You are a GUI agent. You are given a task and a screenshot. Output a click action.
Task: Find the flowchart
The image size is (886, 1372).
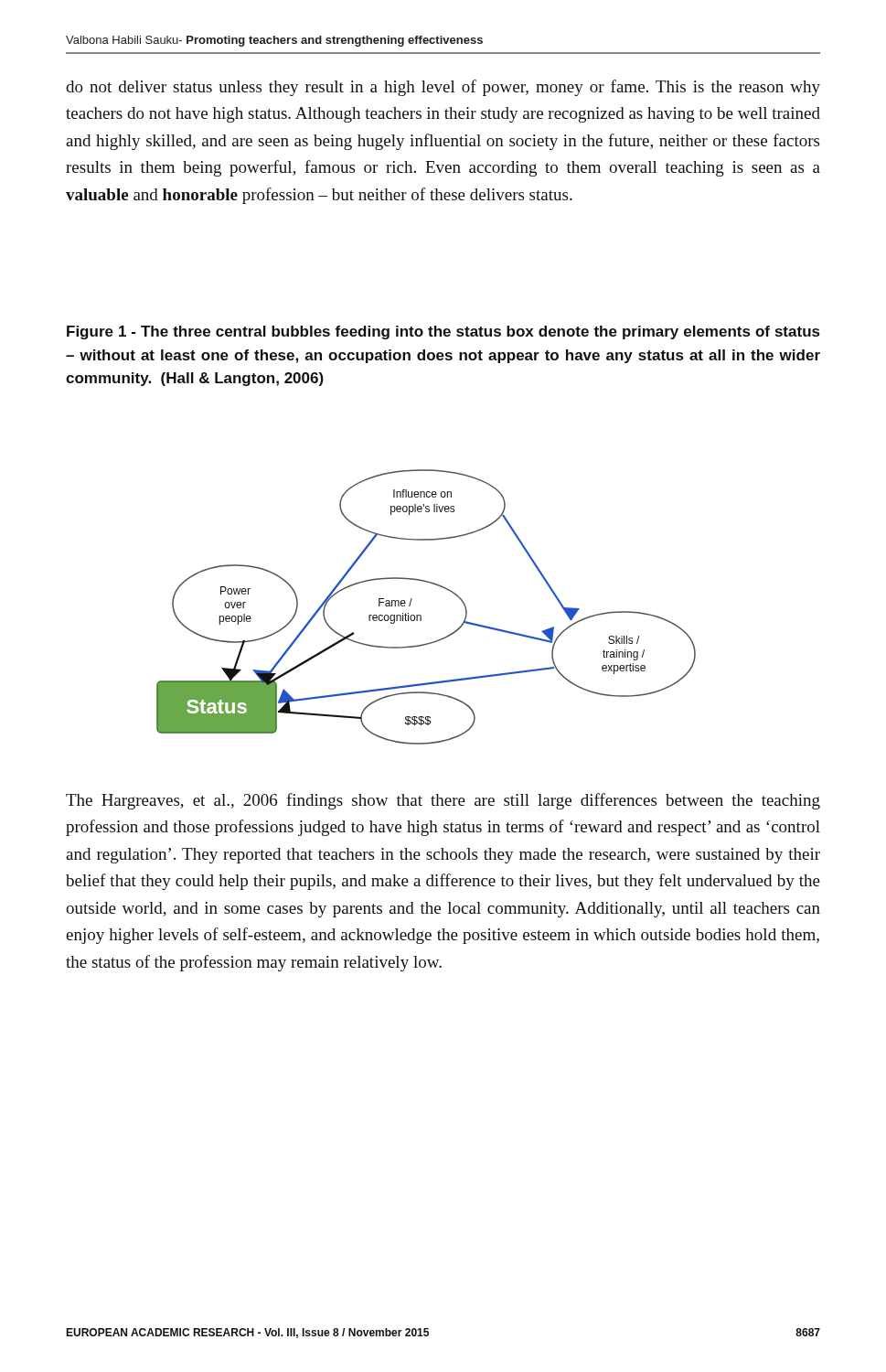coord(443,613)
